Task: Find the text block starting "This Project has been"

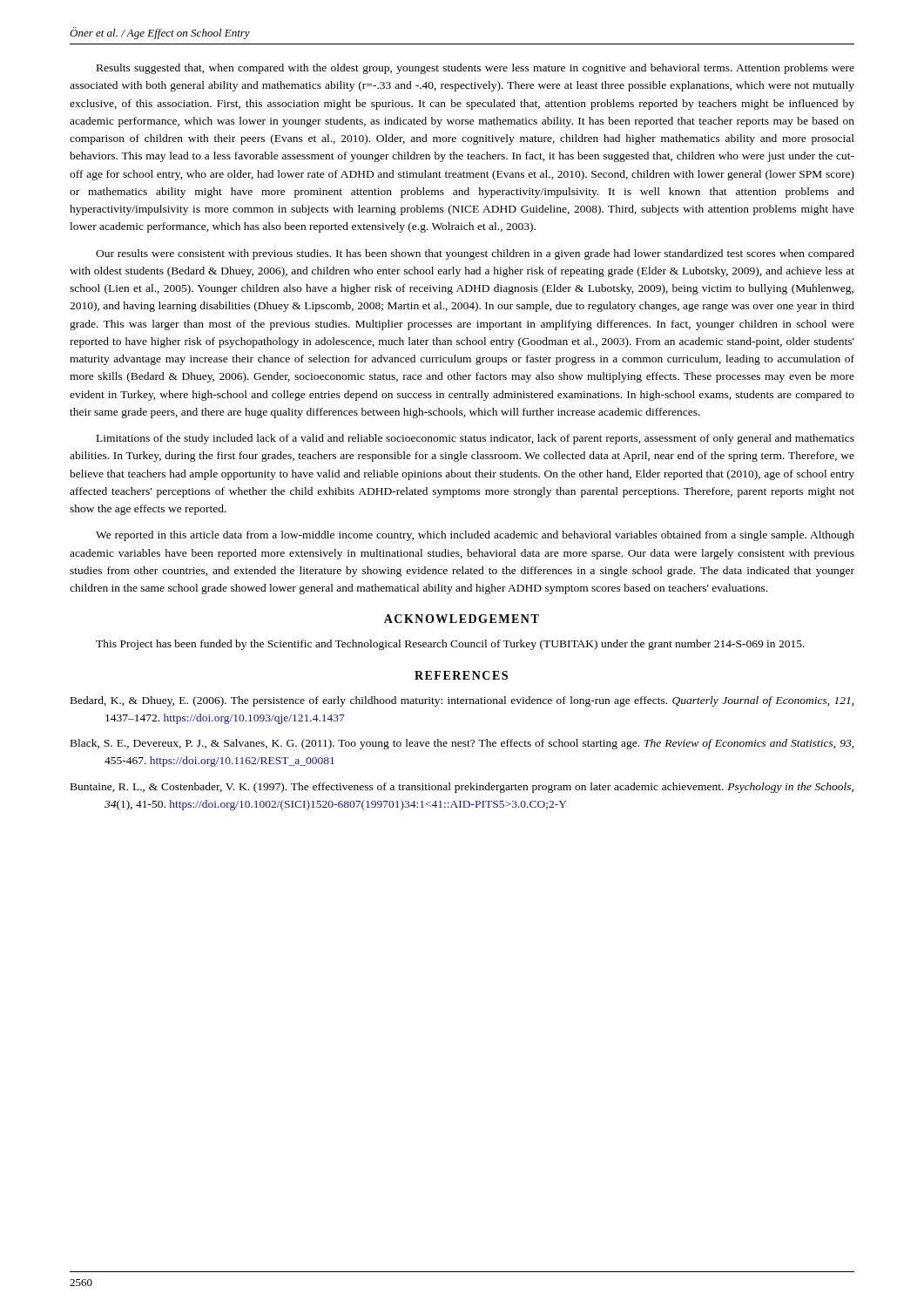Action: tap(462, 644)
